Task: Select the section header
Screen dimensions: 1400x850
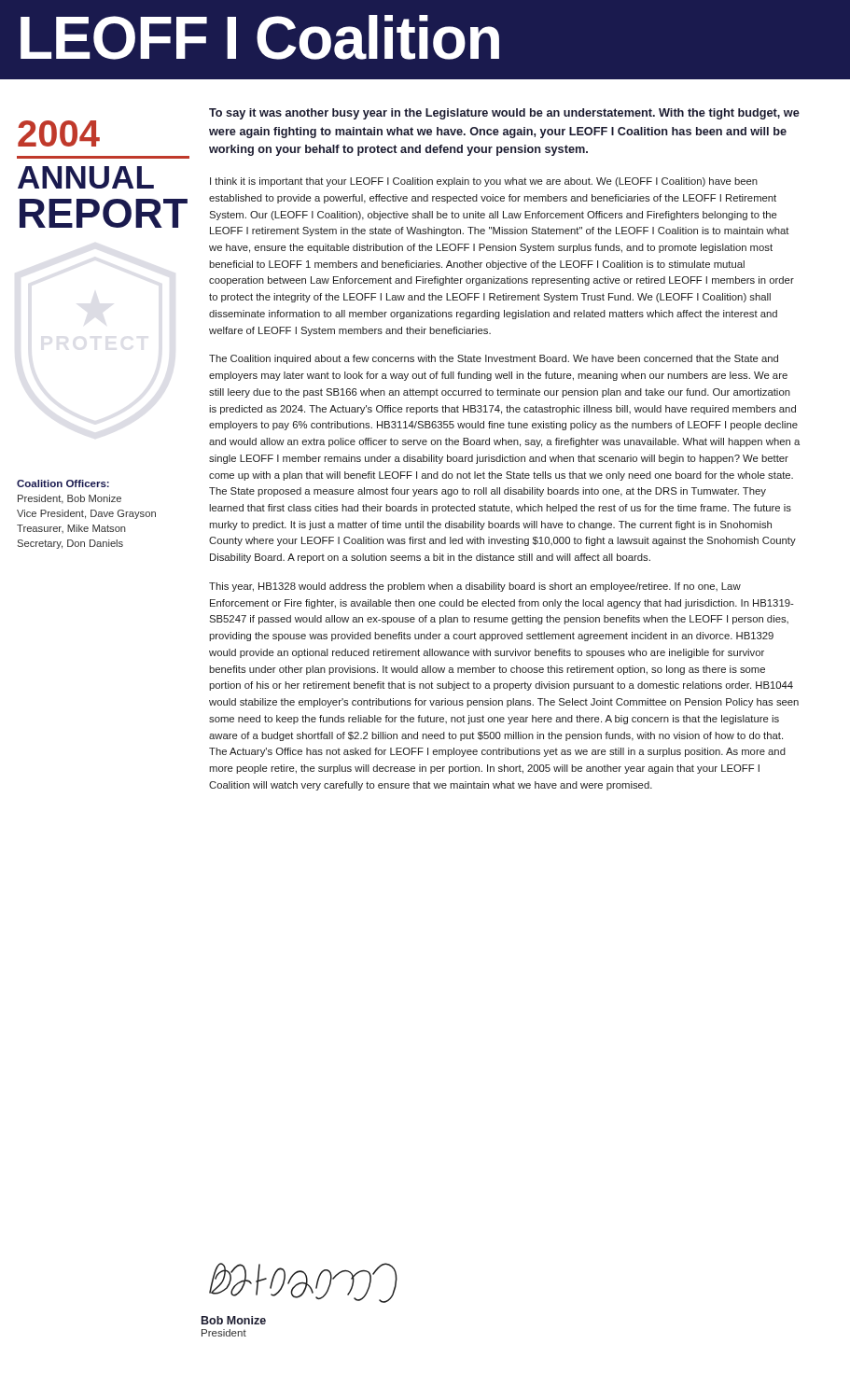Action: (63, 483)
